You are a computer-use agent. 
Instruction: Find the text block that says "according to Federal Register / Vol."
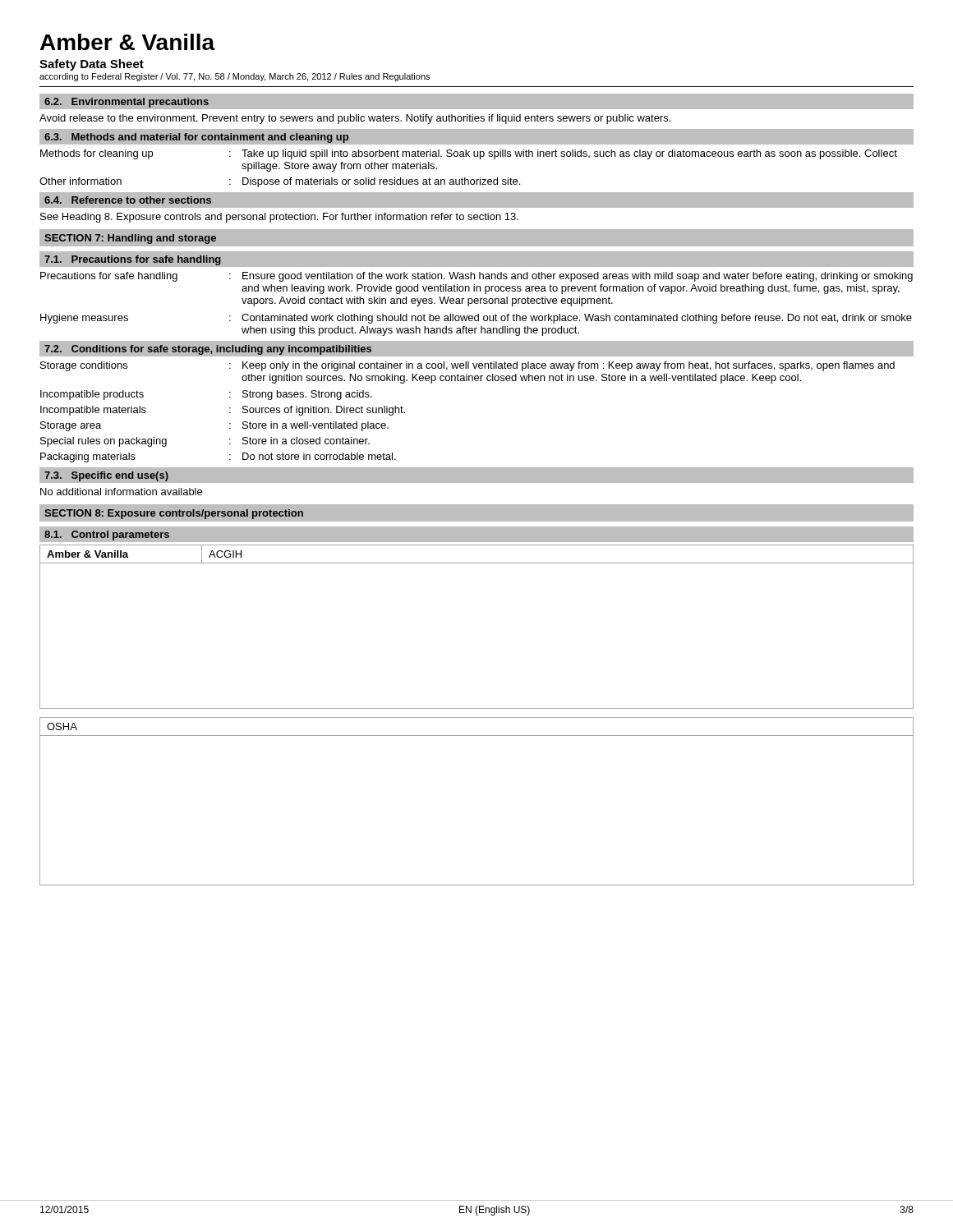click(x=235, y=76)
